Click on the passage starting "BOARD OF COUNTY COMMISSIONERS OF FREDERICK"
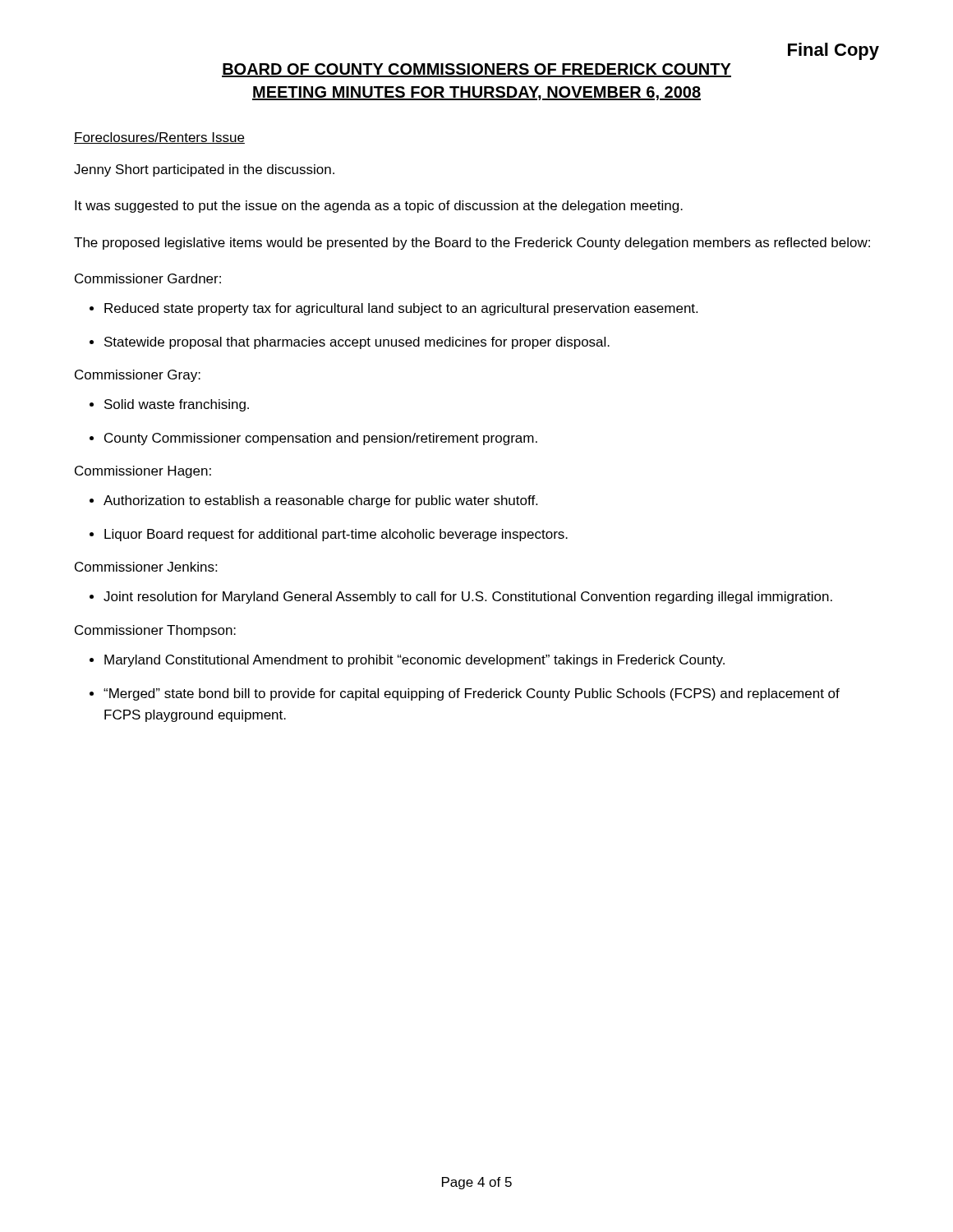This screenshot has width=953, height=1232. click(476, 81)
